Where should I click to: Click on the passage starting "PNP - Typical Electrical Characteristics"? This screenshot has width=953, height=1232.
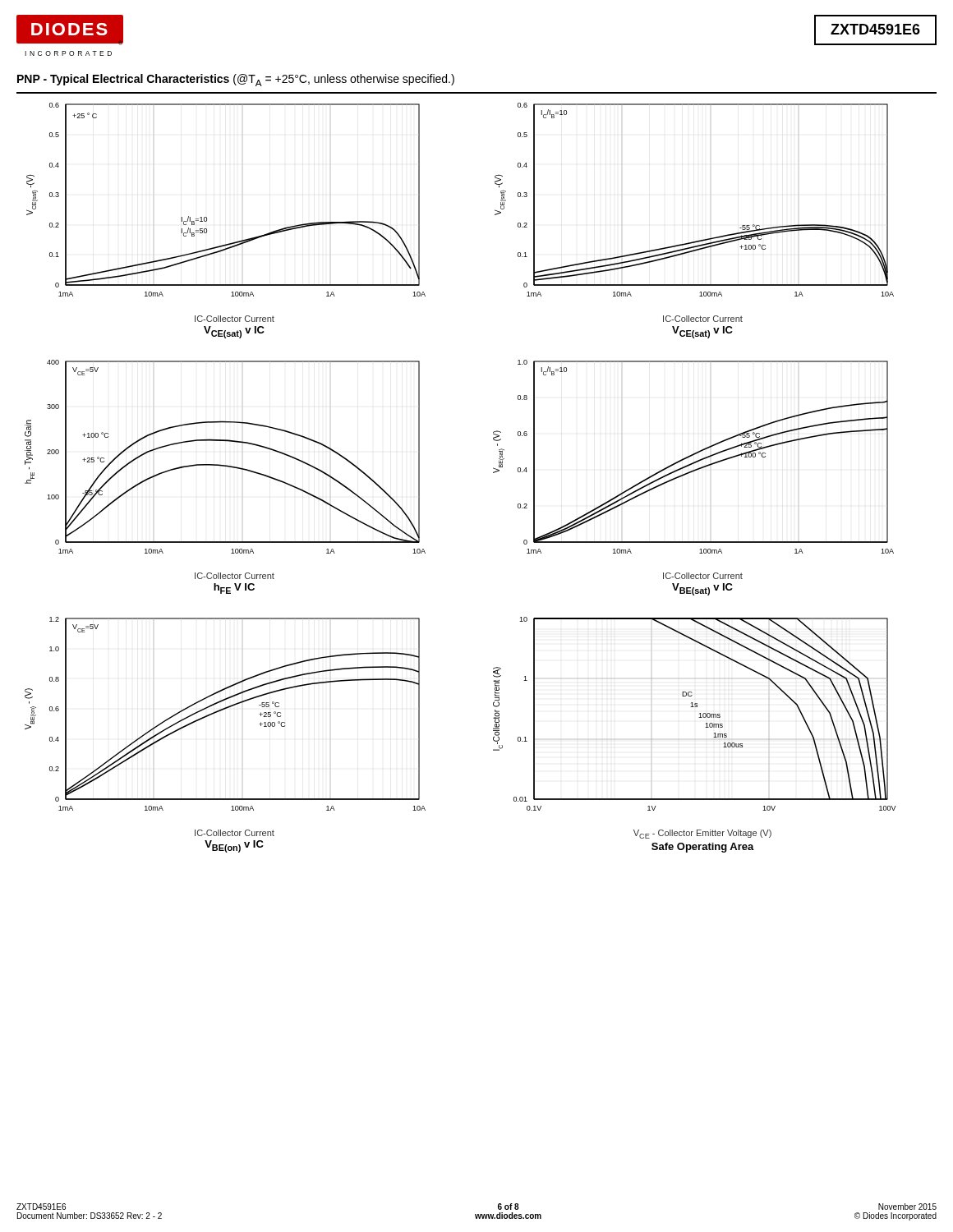[x=236, y=80]
